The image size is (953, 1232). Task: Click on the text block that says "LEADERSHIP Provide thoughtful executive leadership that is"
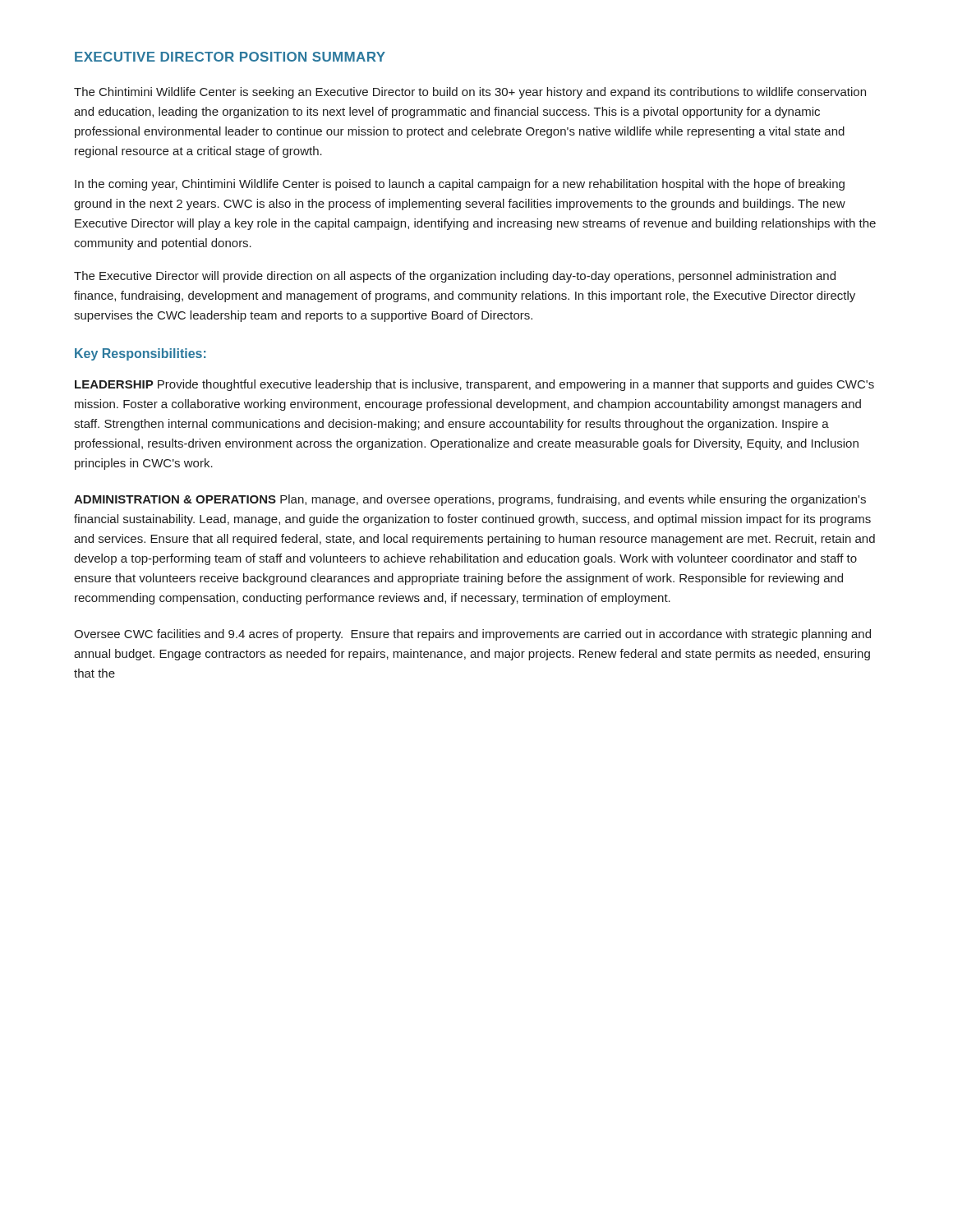474,423
